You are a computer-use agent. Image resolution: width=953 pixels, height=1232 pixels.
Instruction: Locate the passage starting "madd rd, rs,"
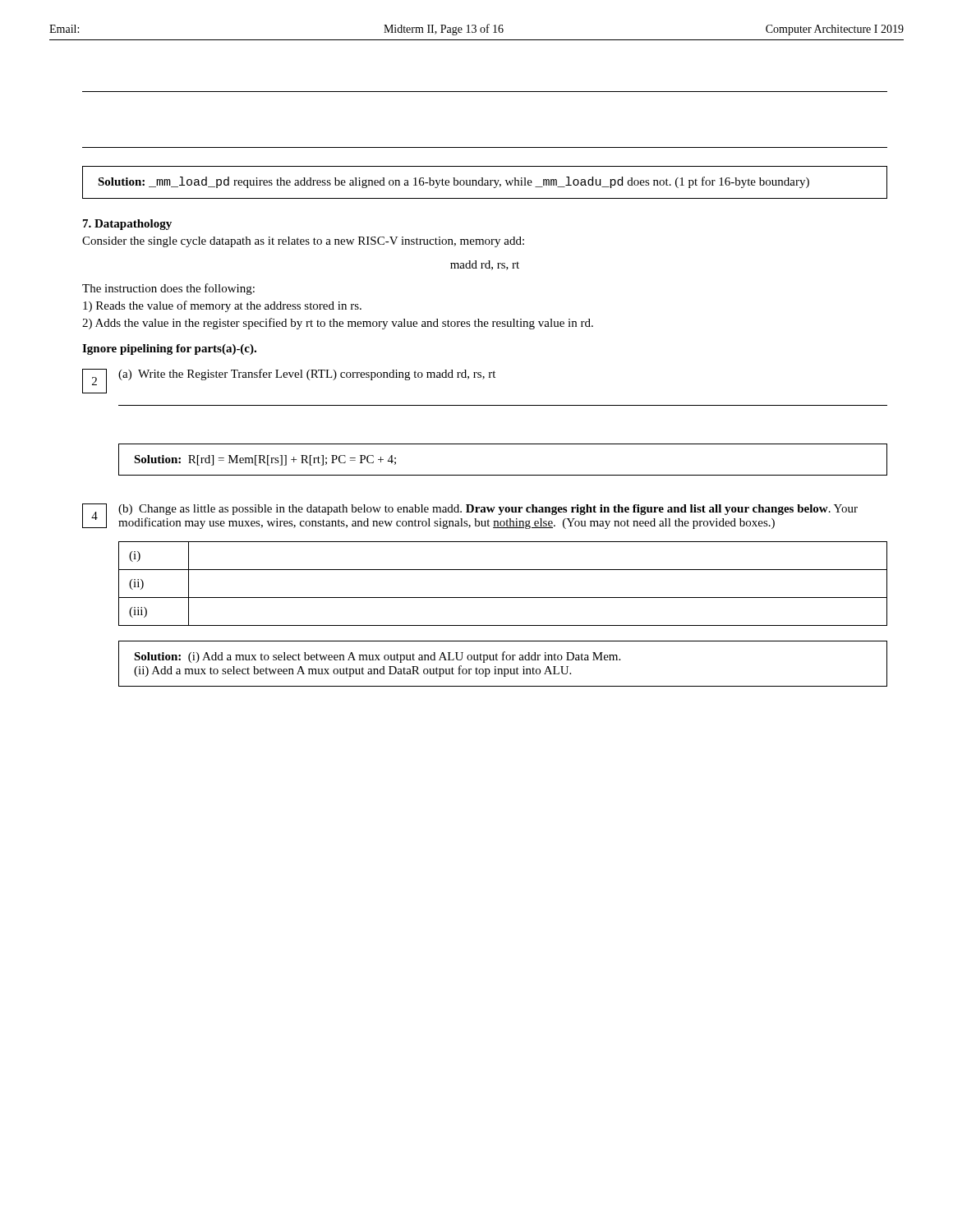click(485, 264)
